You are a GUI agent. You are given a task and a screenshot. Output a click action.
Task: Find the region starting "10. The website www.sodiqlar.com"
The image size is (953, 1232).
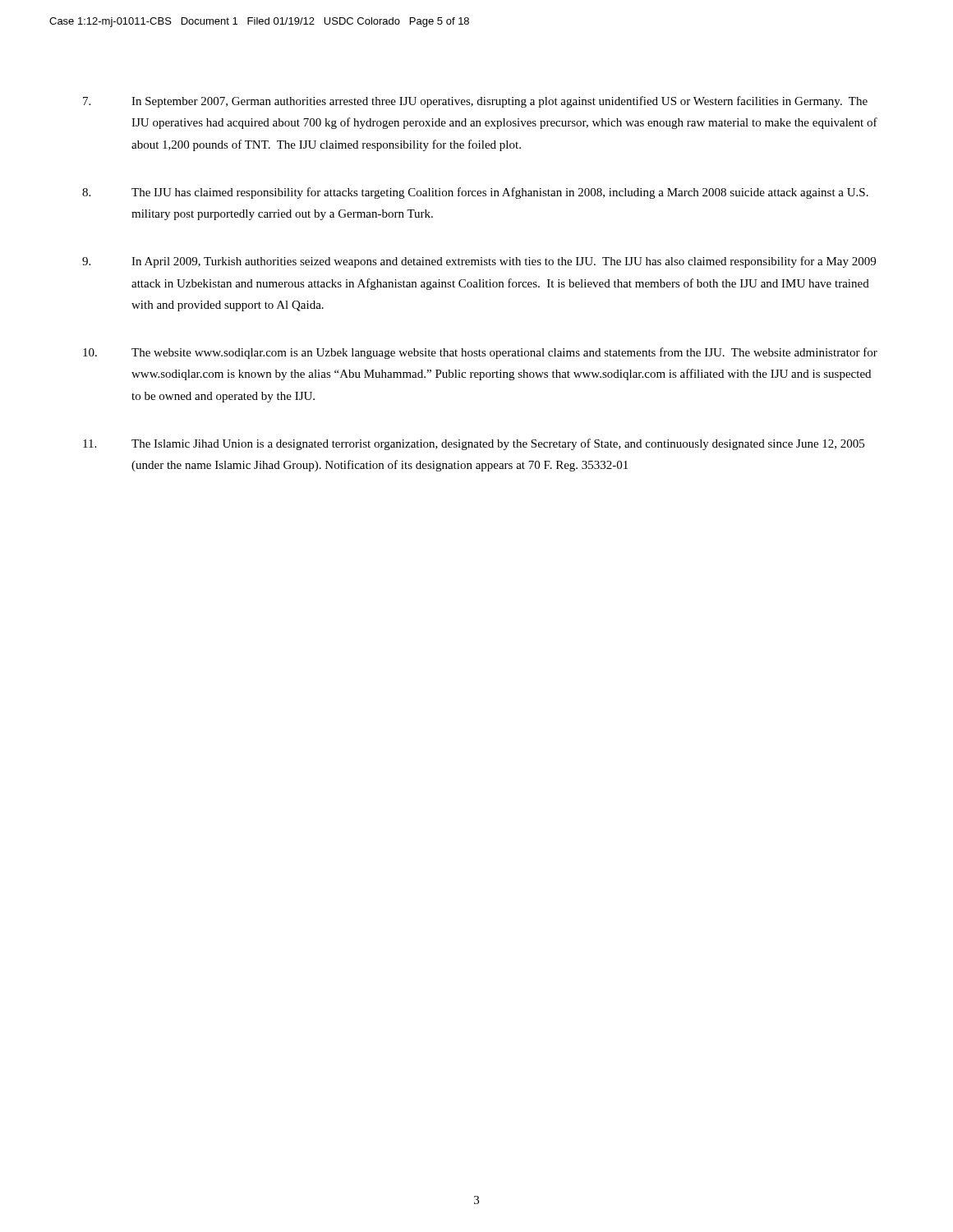pyautogui.click(x=481, y=374)
